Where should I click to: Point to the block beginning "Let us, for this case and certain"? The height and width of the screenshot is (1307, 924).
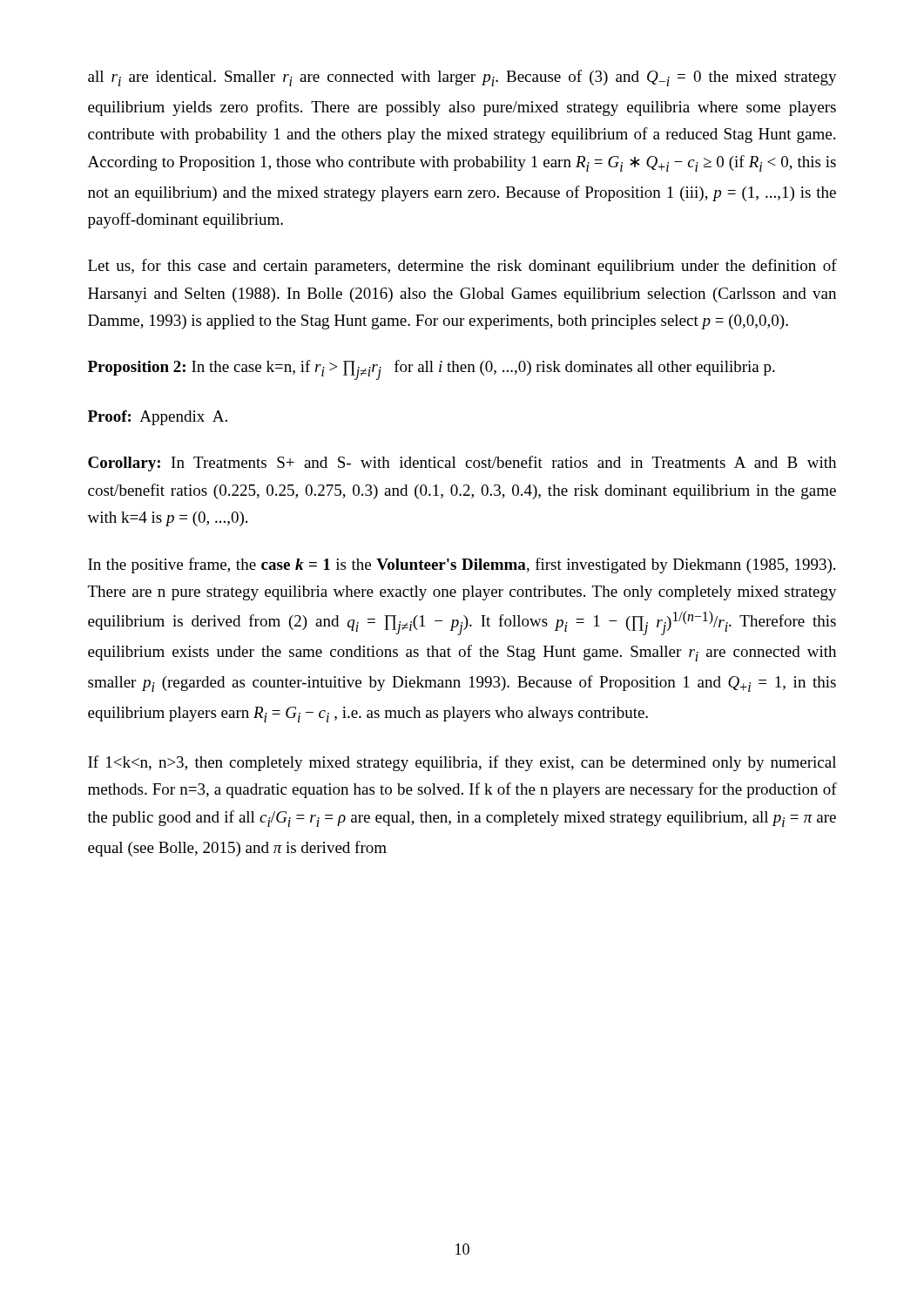coord(462,293)
